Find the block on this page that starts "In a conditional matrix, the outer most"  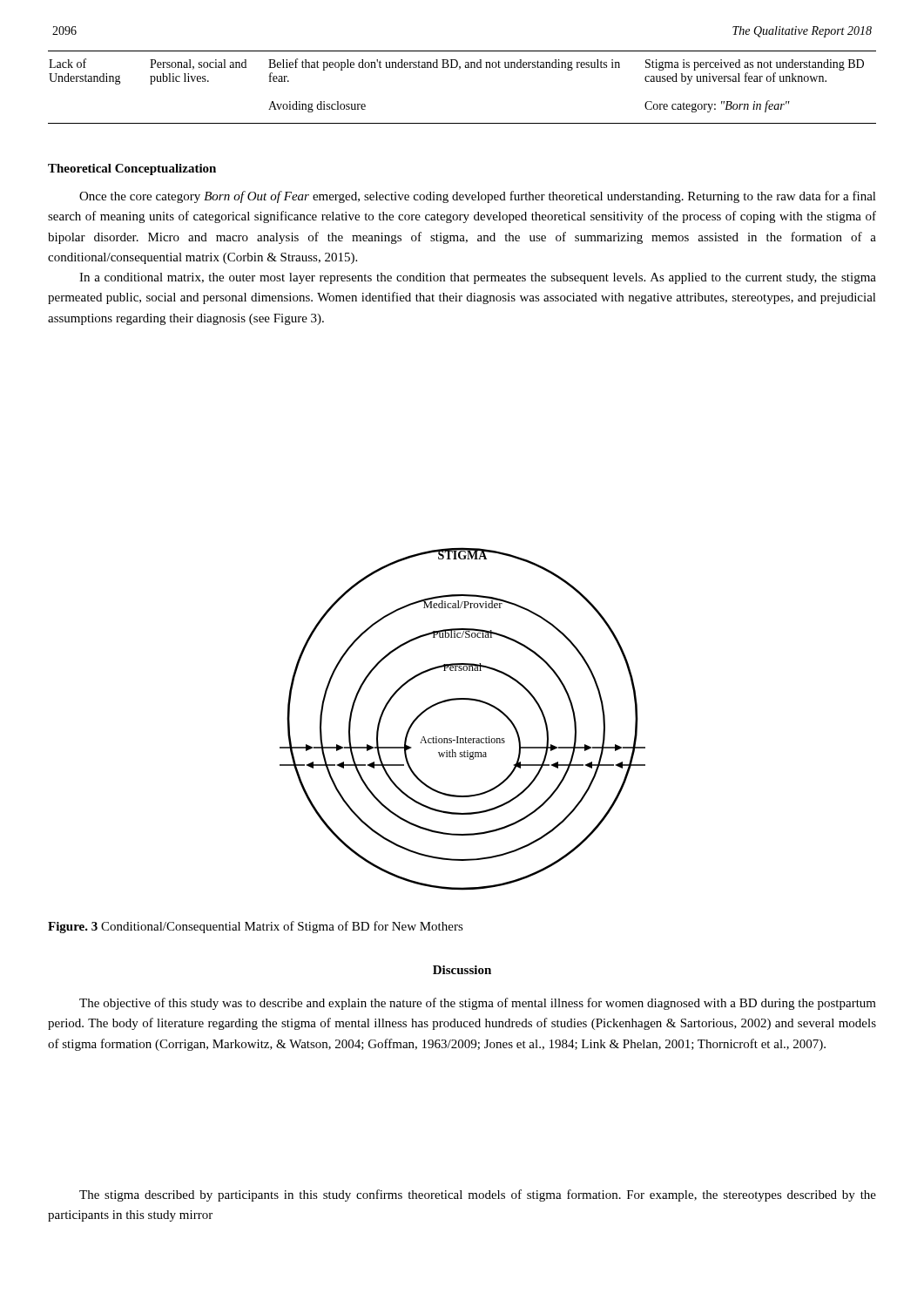(462, 297)
